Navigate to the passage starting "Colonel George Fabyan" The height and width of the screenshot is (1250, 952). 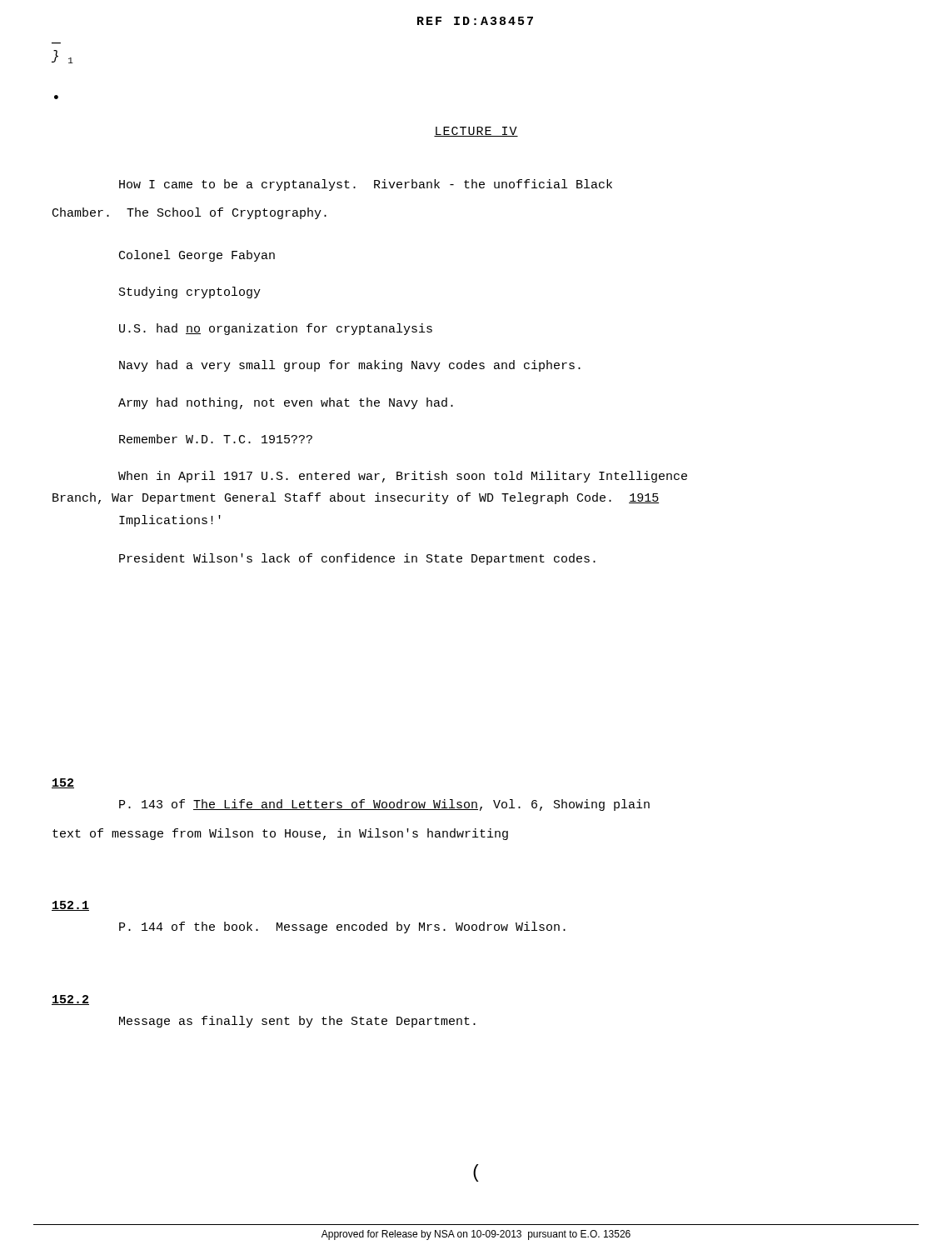pos(197,256)
